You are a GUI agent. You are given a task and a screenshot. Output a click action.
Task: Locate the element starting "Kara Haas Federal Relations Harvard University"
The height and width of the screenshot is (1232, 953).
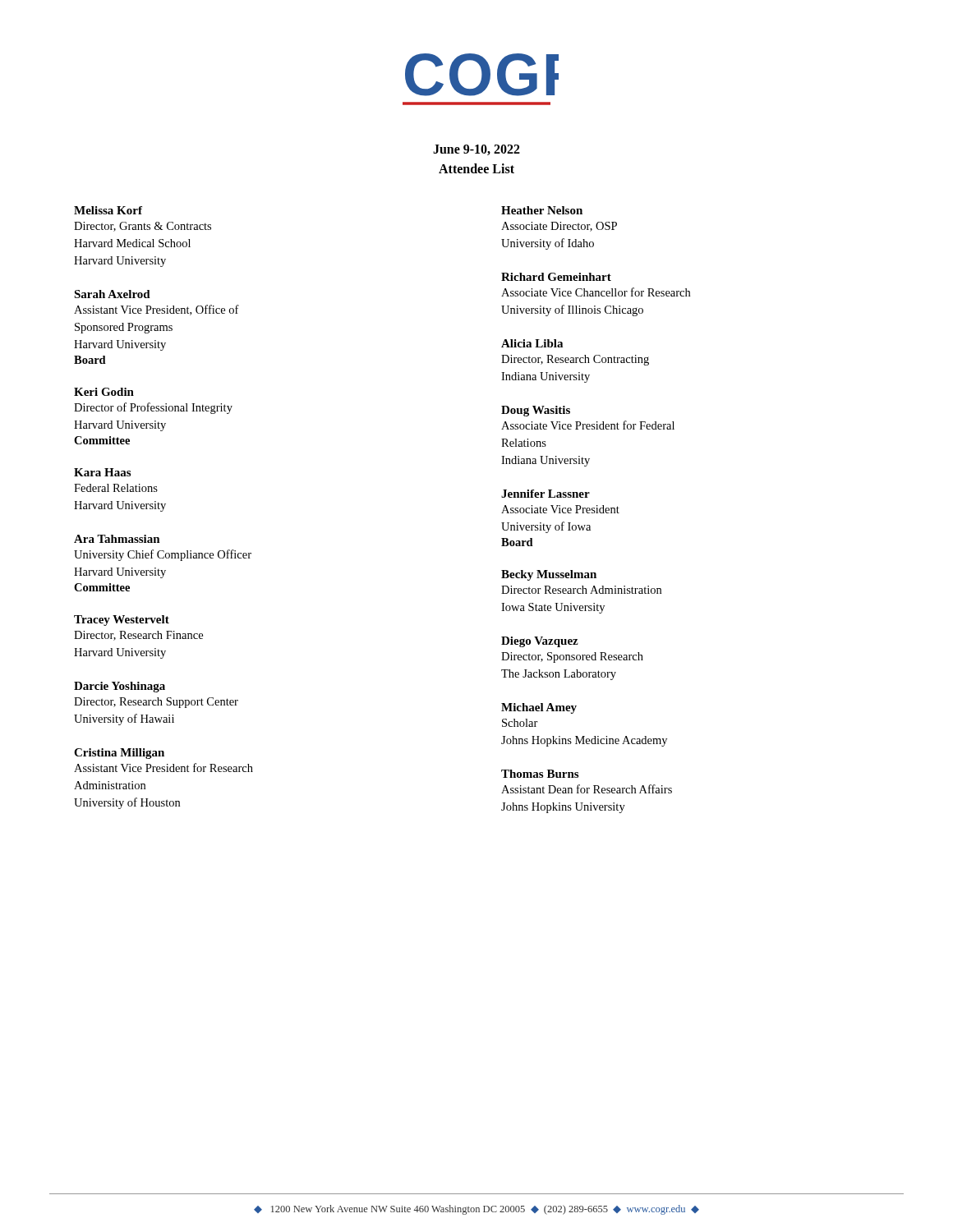[102, 472]
